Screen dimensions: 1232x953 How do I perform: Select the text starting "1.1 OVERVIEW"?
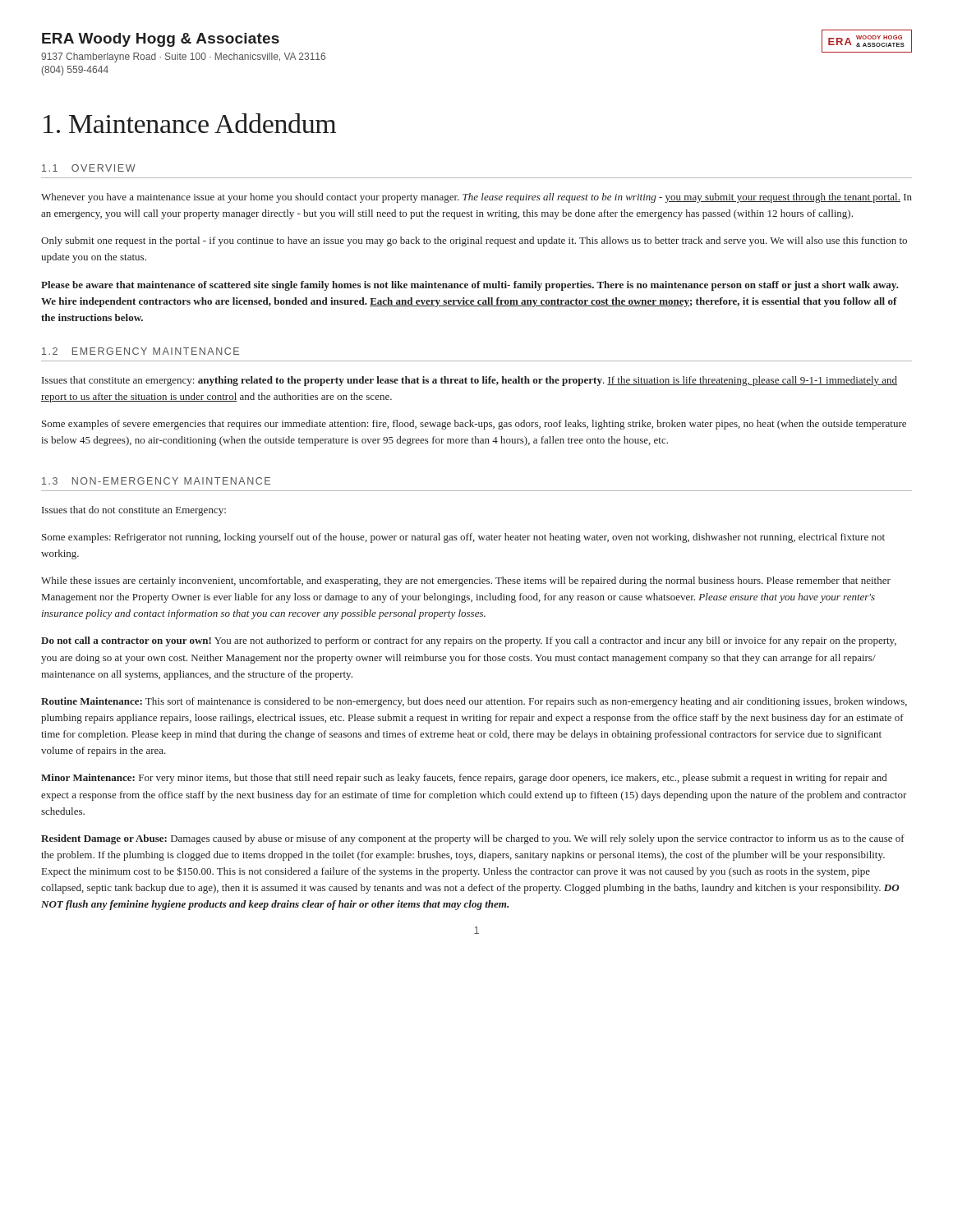[x=476, y=170]
